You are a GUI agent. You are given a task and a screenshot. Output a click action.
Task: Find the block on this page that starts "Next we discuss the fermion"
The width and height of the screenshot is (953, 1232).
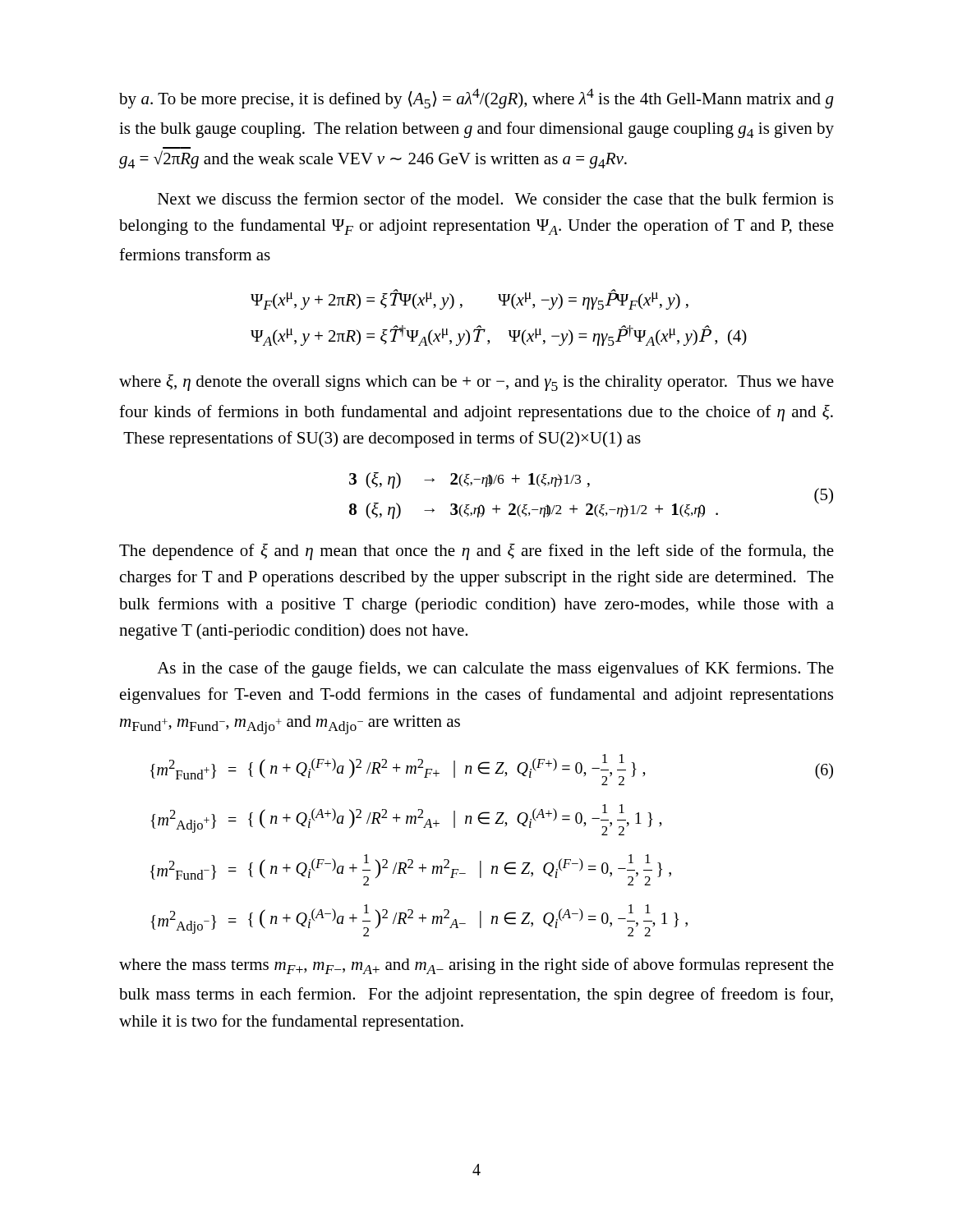pos(476,227)
